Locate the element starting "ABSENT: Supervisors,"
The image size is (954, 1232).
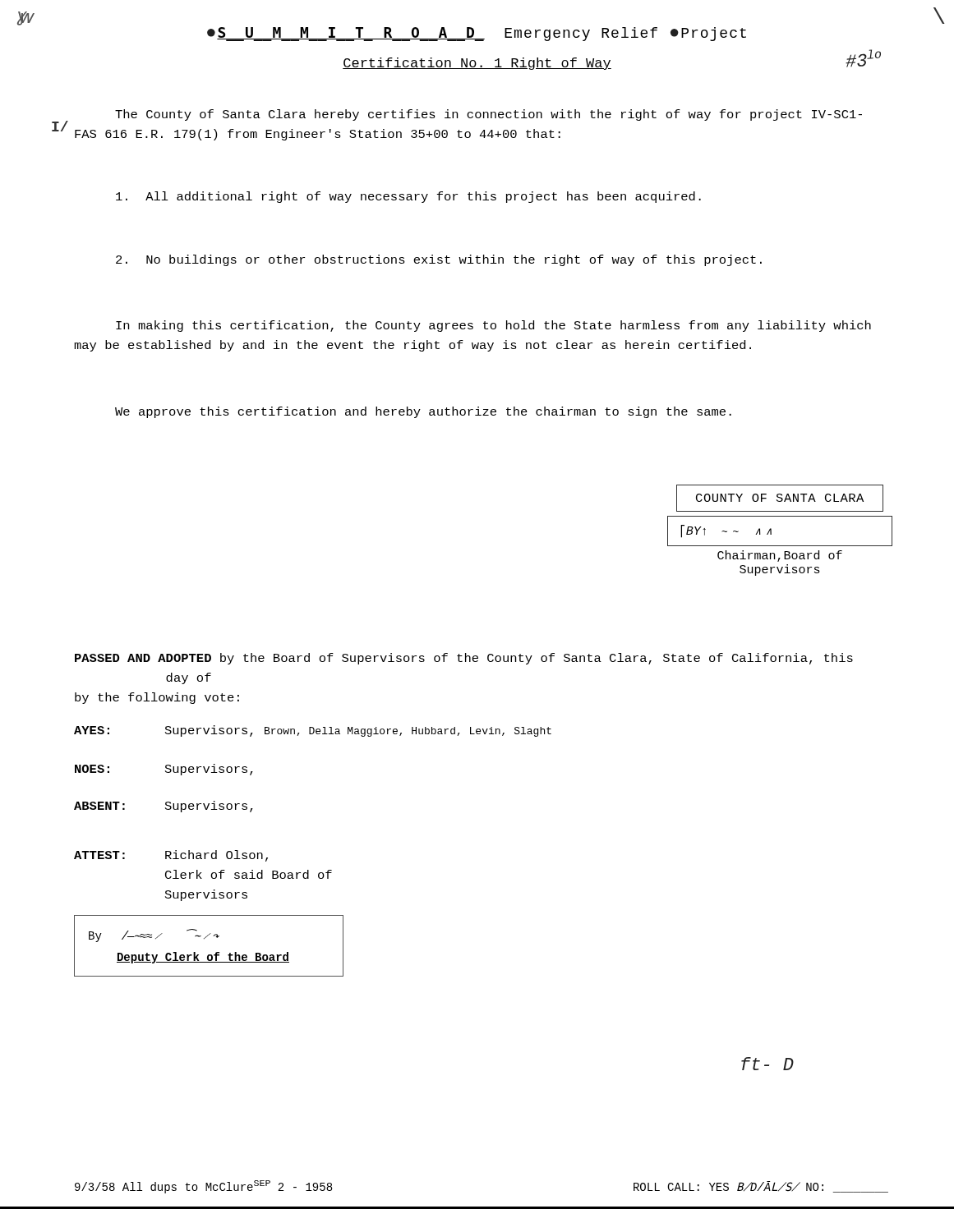(165, 807)
